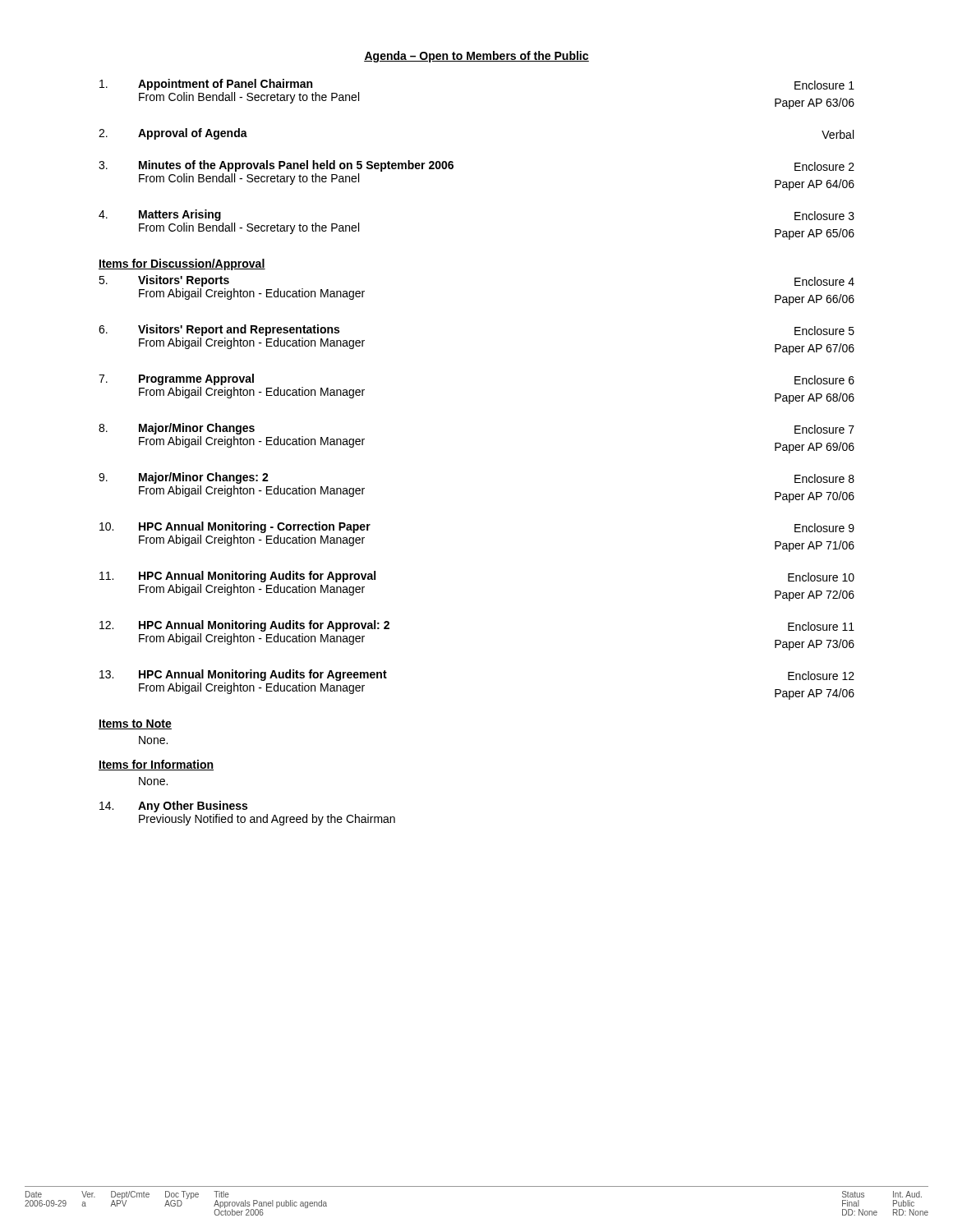This screenshot has height=1232, width=953.
Task: Locate the block of text that opens with "14. Any Other Business Previously Notified to and"
Action: pyautogui.click(x=173, y=807)
